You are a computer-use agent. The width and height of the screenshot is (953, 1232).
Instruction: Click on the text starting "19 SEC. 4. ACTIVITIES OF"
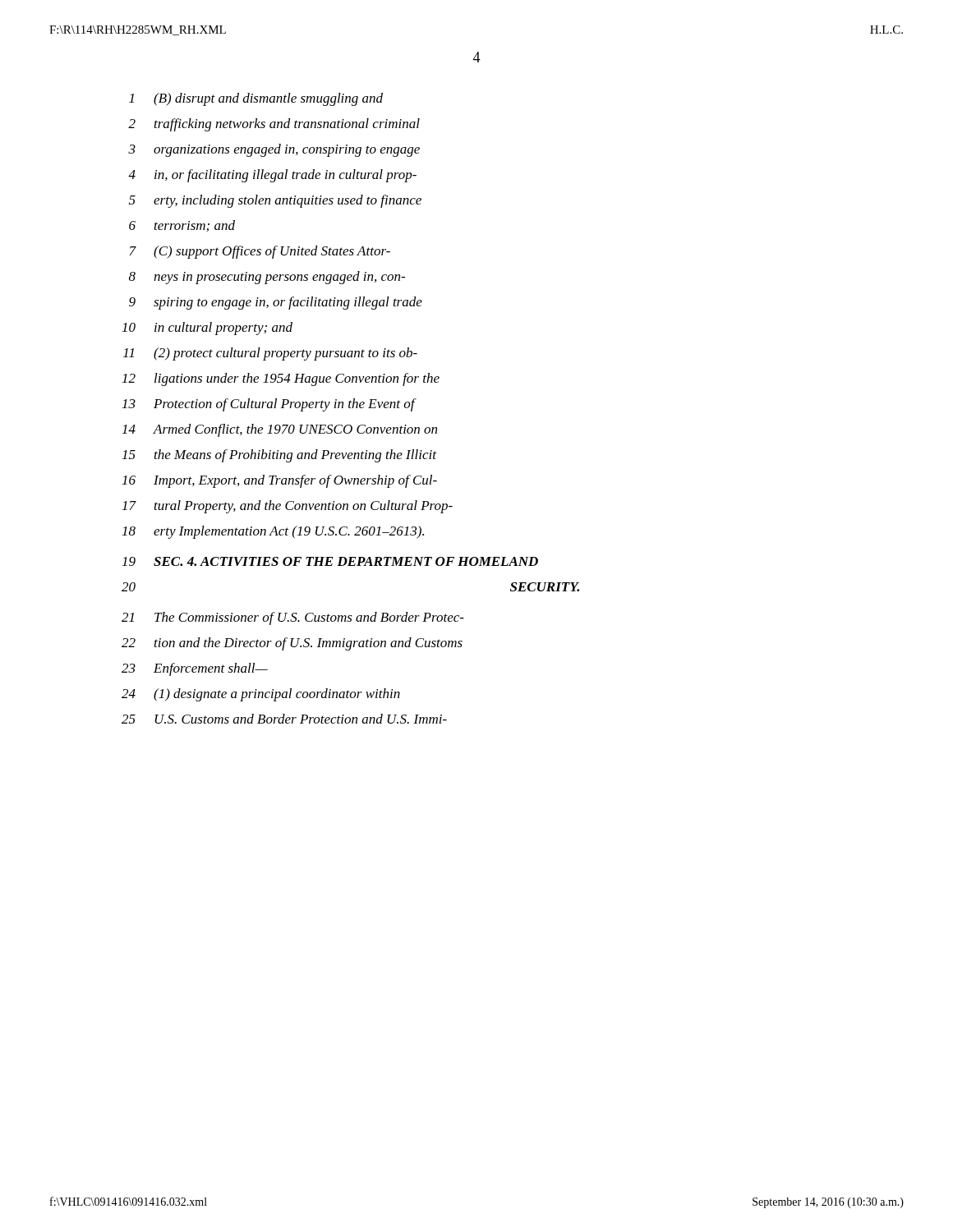pyautogui.click(x=489, y=562)
